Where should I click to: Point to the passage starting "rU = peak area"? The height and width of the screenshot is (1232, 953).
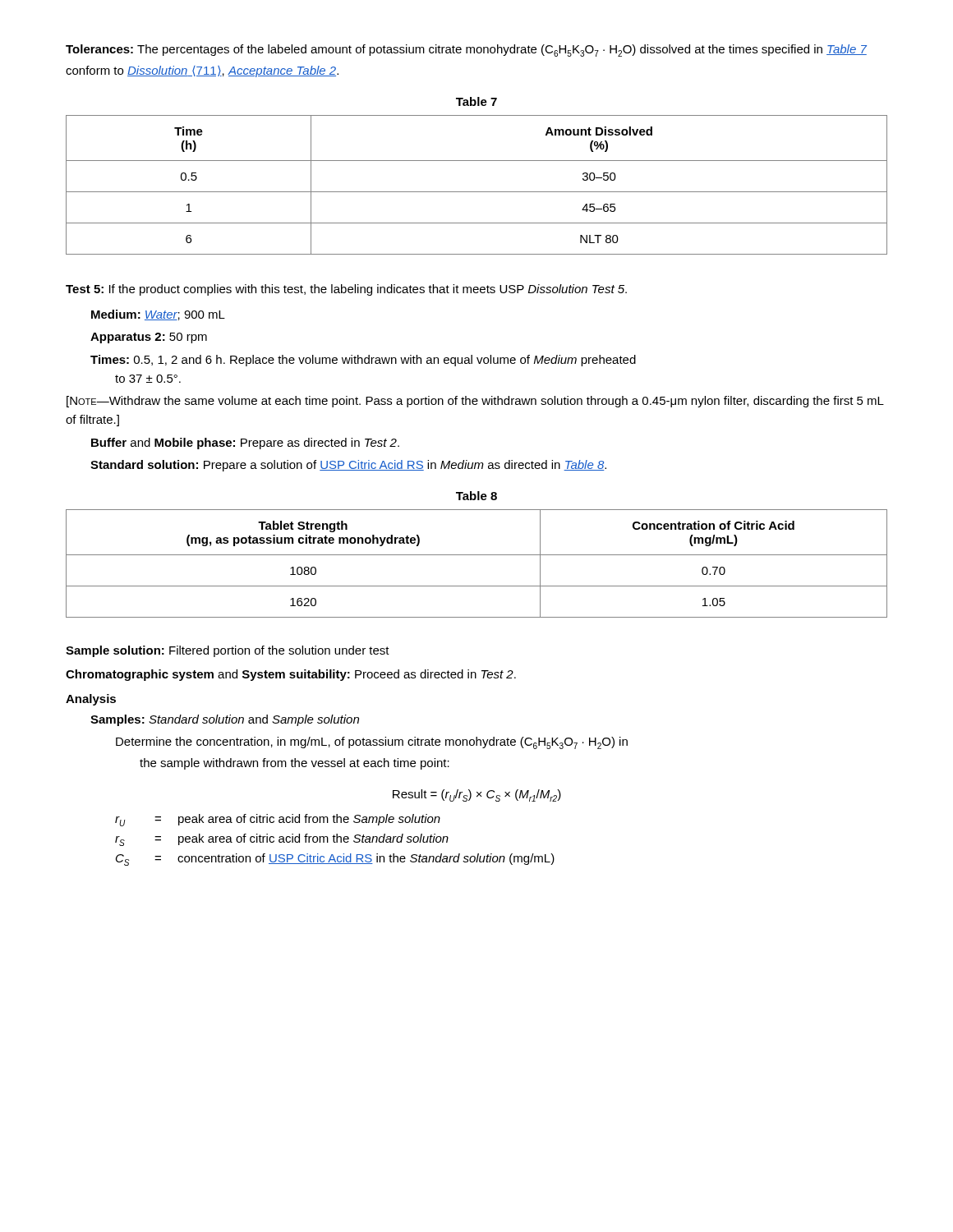point(278,819)
